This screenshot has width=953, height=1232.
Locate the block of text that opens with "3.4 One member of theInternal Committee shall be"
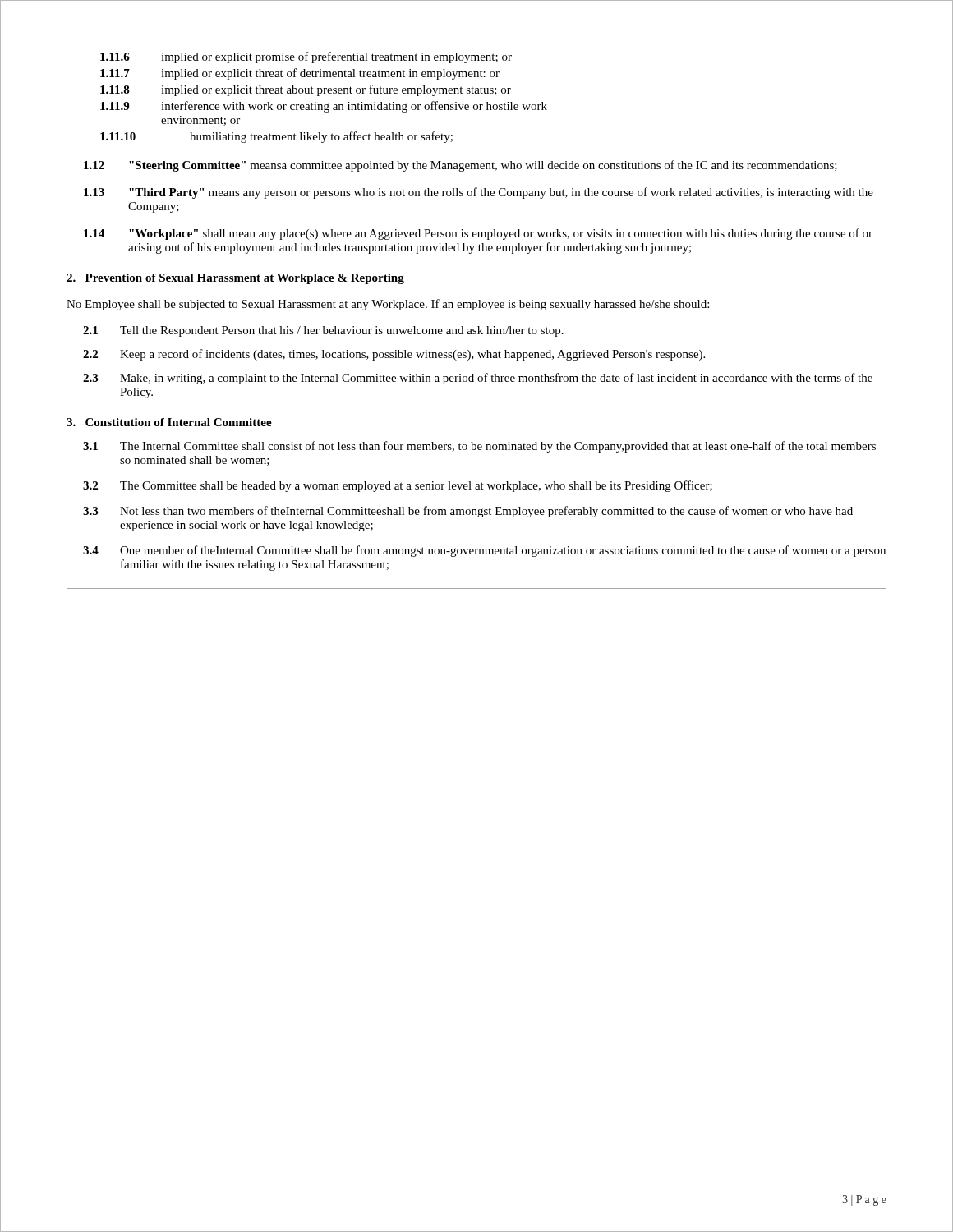pos(485,557)
